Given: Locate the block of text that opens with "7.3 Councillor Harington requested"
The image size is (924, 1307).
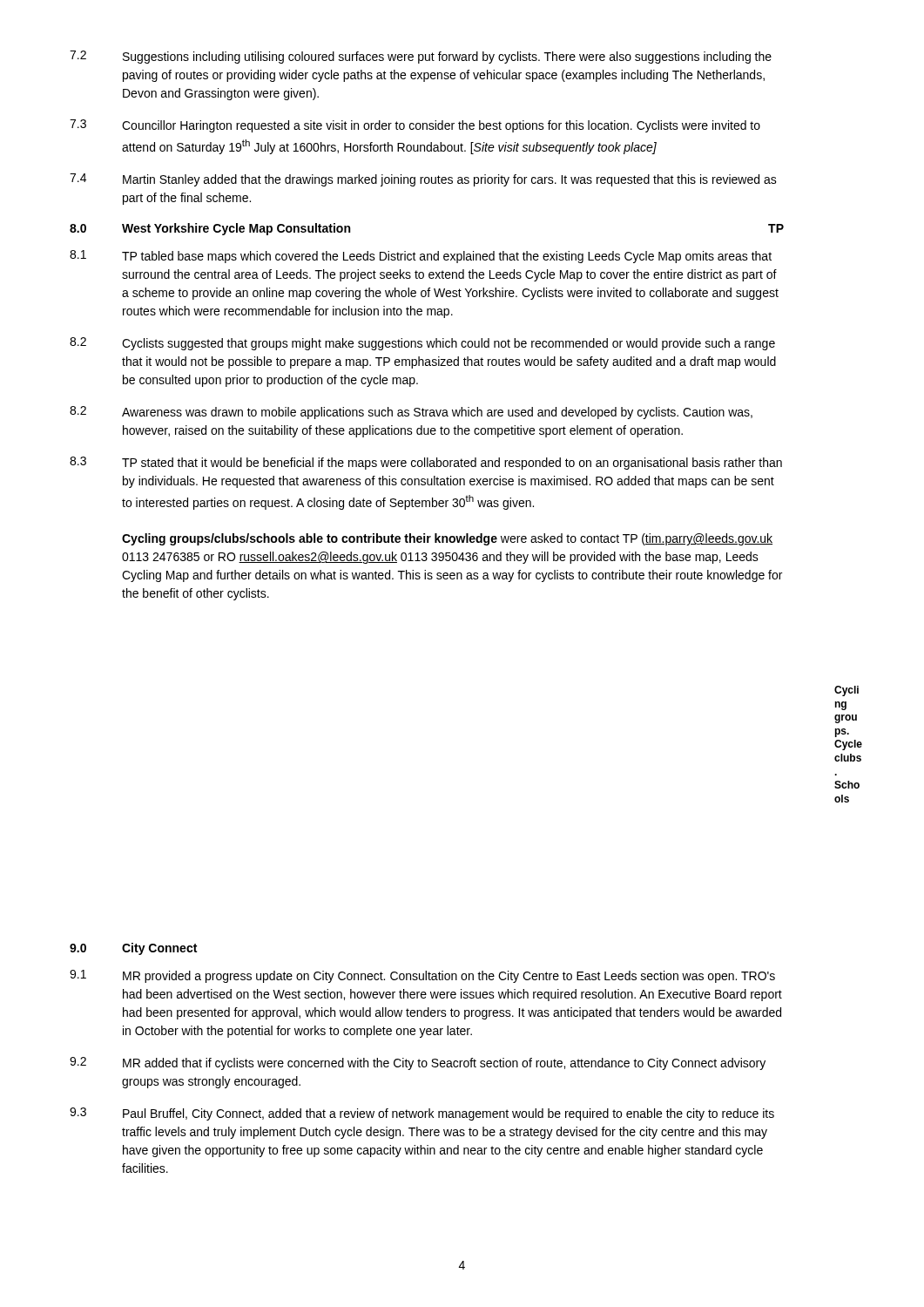Looking at the screenshot, I should tap(427, 137).
